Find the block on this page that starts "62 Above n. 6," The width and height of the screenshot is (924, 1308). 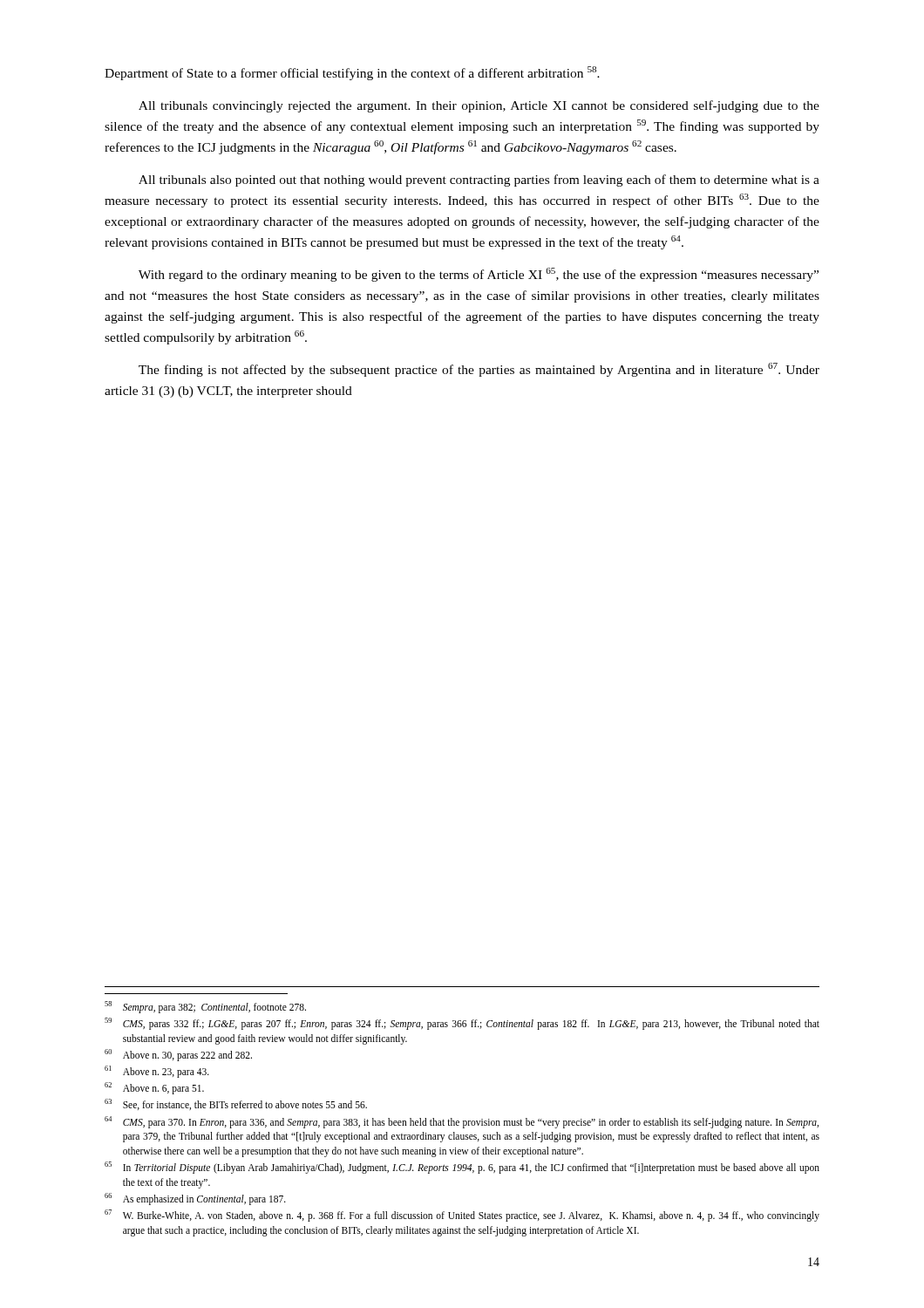[154, 1088]
